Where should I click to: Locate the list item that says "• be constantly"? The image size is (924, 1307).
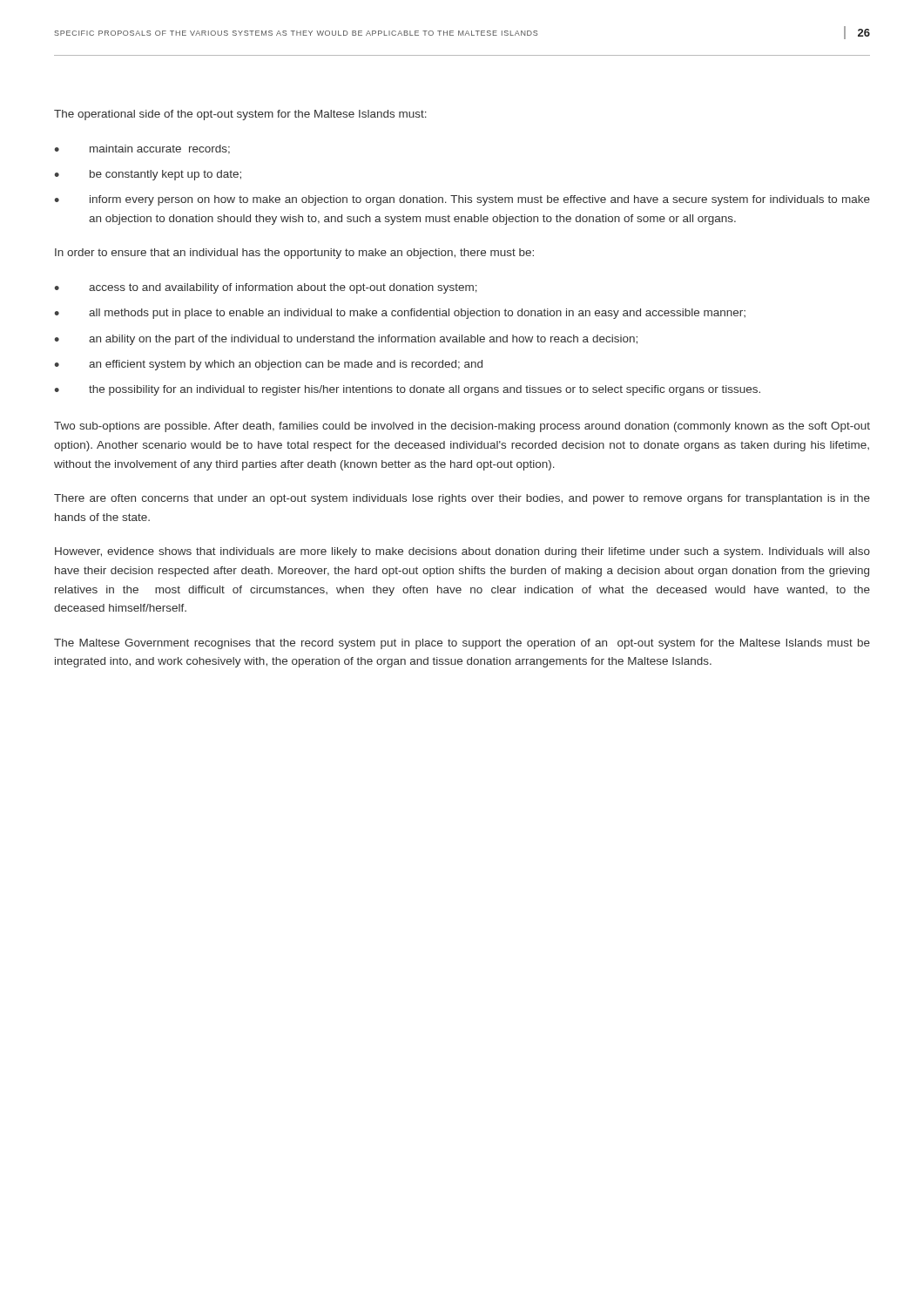tap(148, 175)
